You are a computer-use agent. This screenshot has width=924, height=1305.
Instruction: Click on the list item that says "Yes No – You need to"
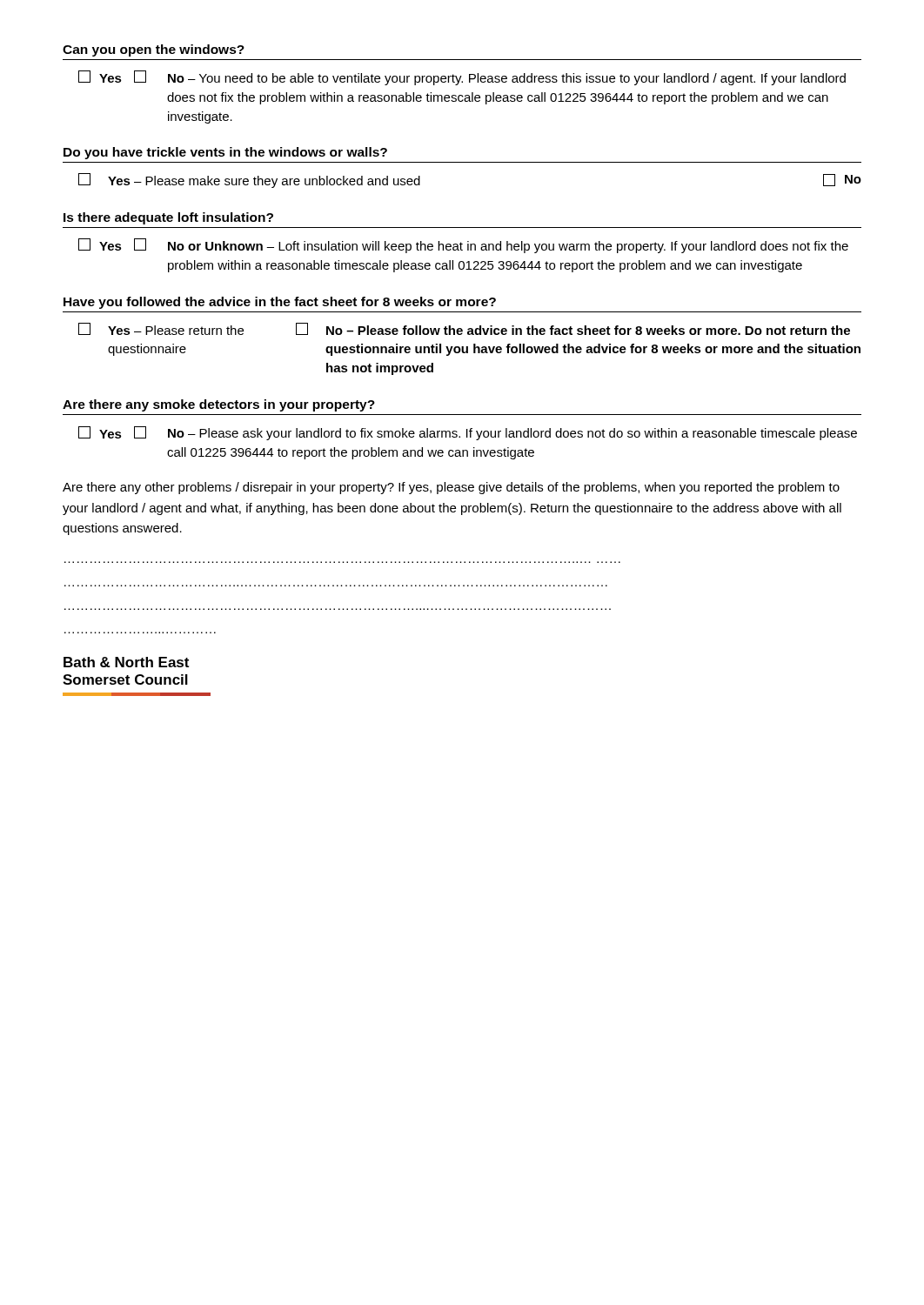tap(470, 97)
